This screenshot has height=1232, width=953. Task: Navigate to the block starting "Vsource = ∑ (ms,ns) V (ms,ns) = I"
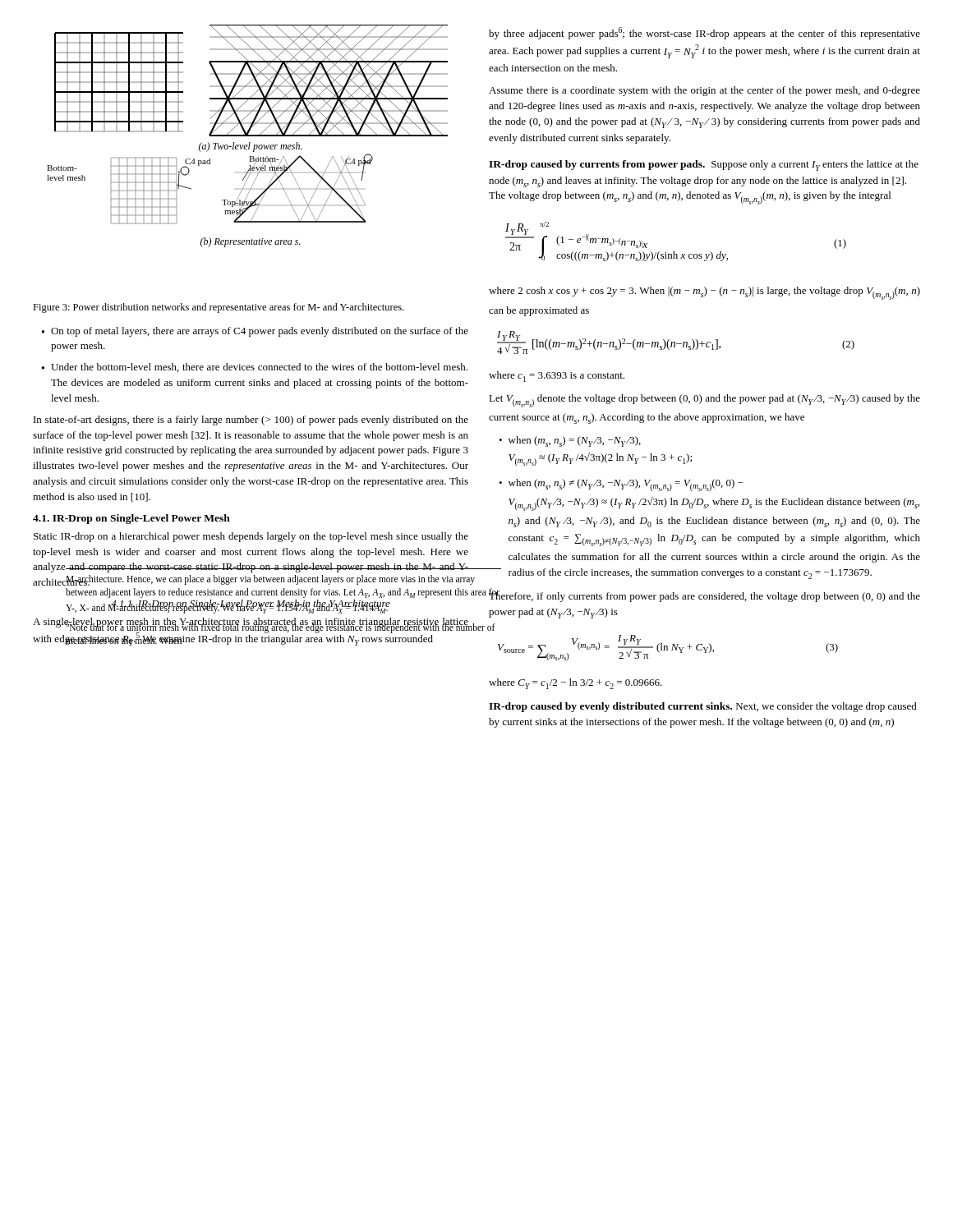tap(678, 647)
